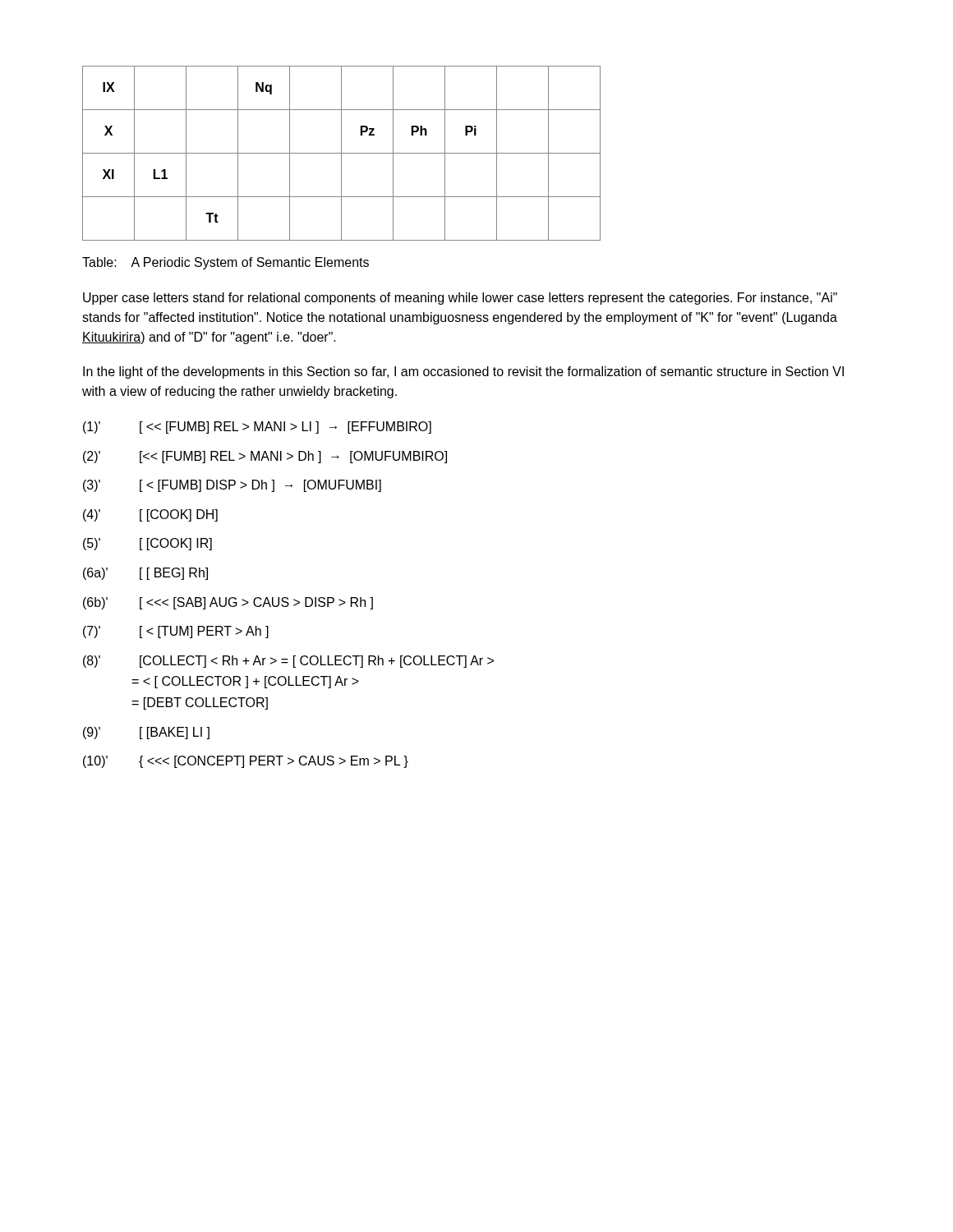The height and width of the screenshot is (1232, 953).
Task: Where is the passage that starts "Upper case letters"?
Action: 460,317
